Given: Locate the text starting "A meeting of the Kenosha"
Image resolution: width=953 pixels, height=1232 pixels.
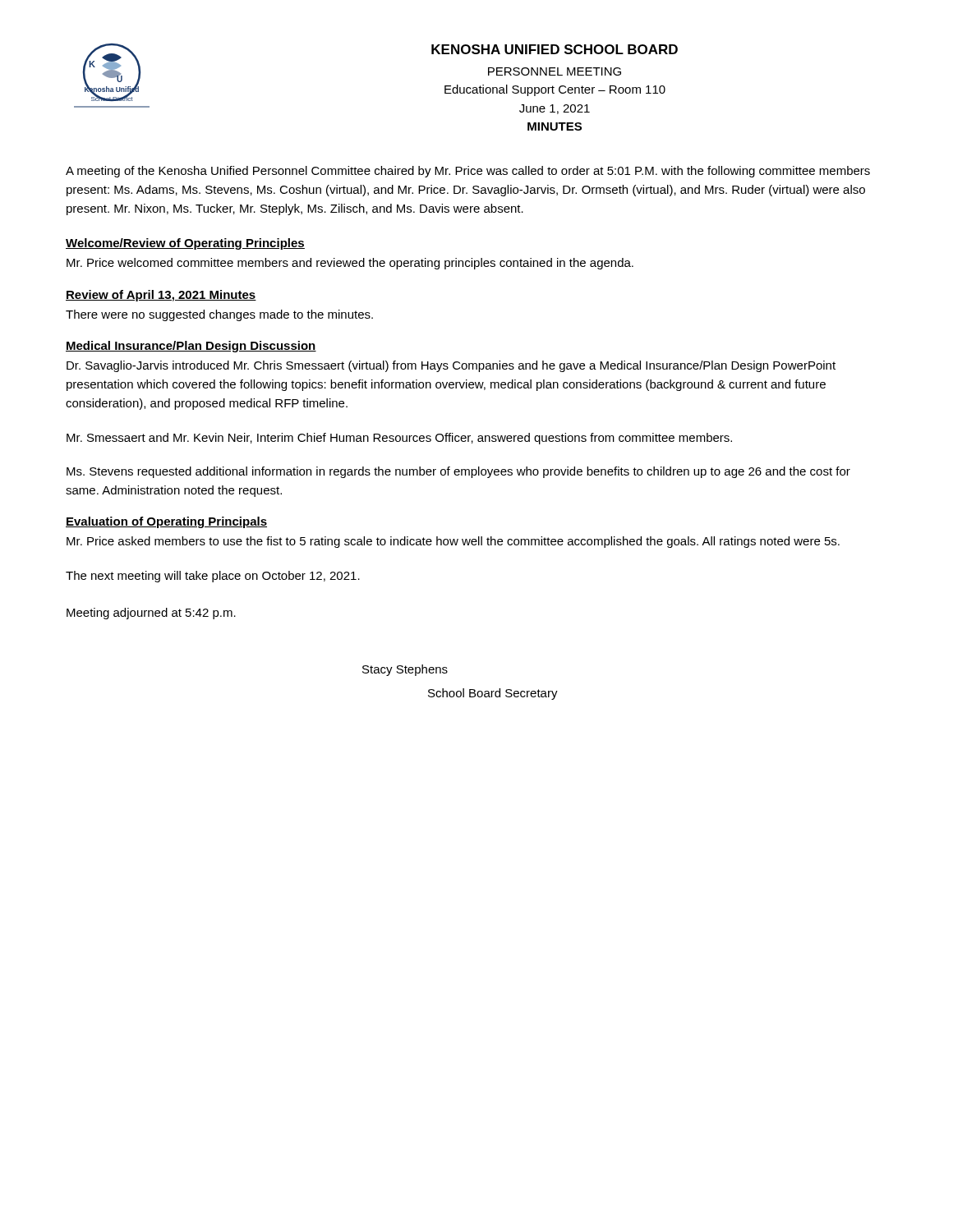Looking at the screenshot, I should [468, 189].
